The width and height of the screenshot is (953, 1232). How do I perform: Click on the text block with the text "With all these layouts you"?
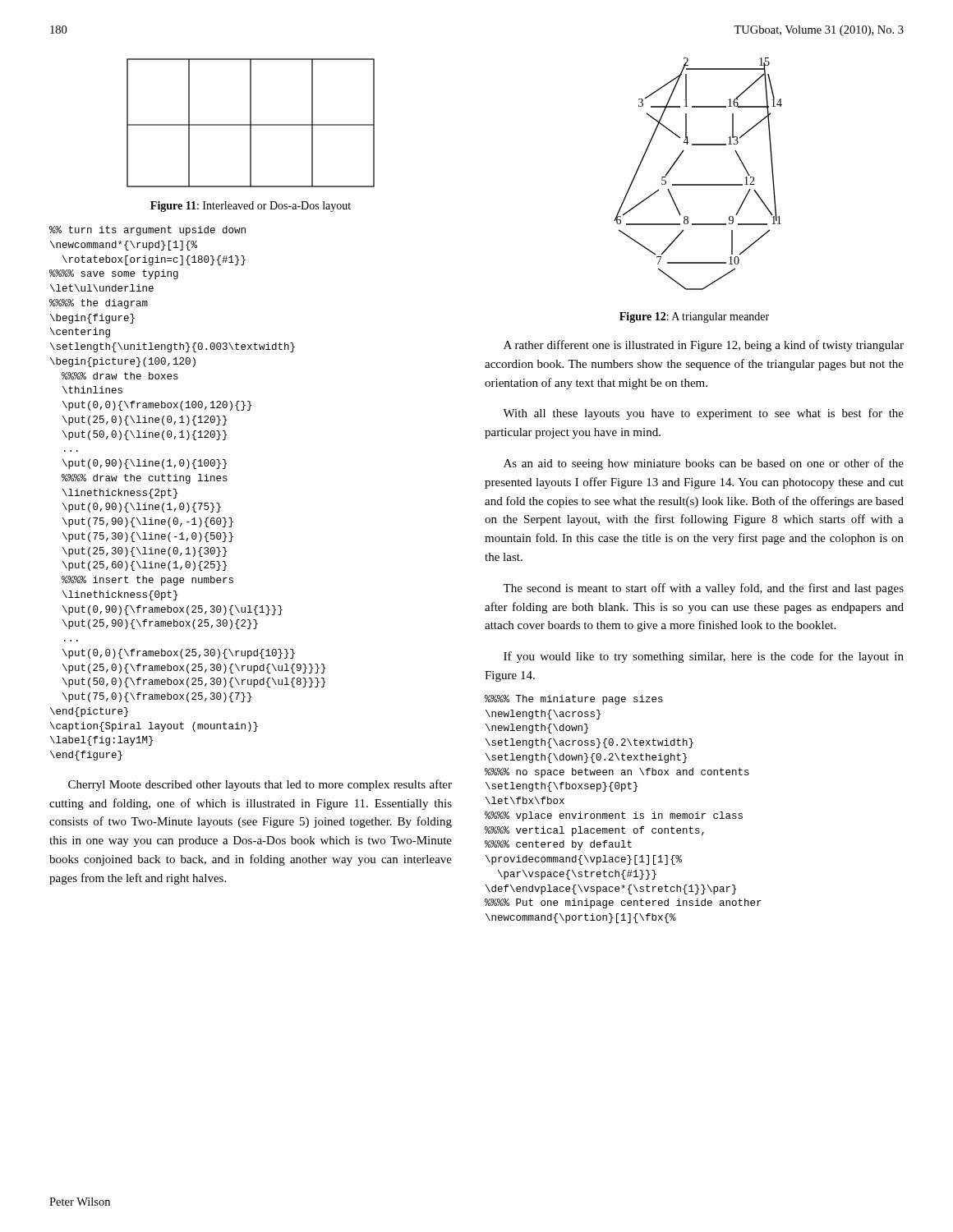694,423
